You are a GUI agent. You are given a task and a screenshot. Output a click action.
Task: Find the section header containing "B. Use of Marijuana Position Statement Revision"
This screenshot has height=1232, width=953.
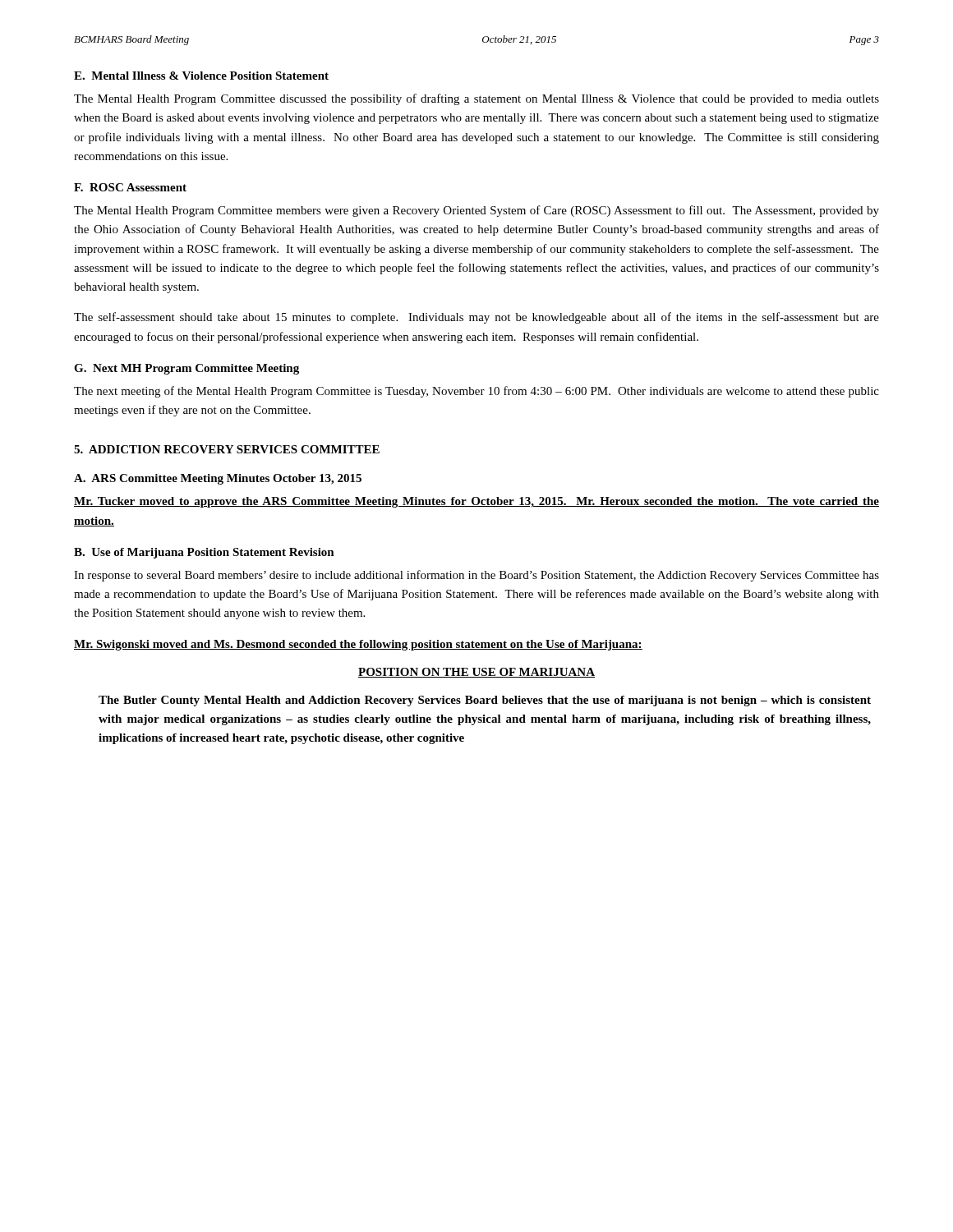pyautogui.click(x=204, y=552)
